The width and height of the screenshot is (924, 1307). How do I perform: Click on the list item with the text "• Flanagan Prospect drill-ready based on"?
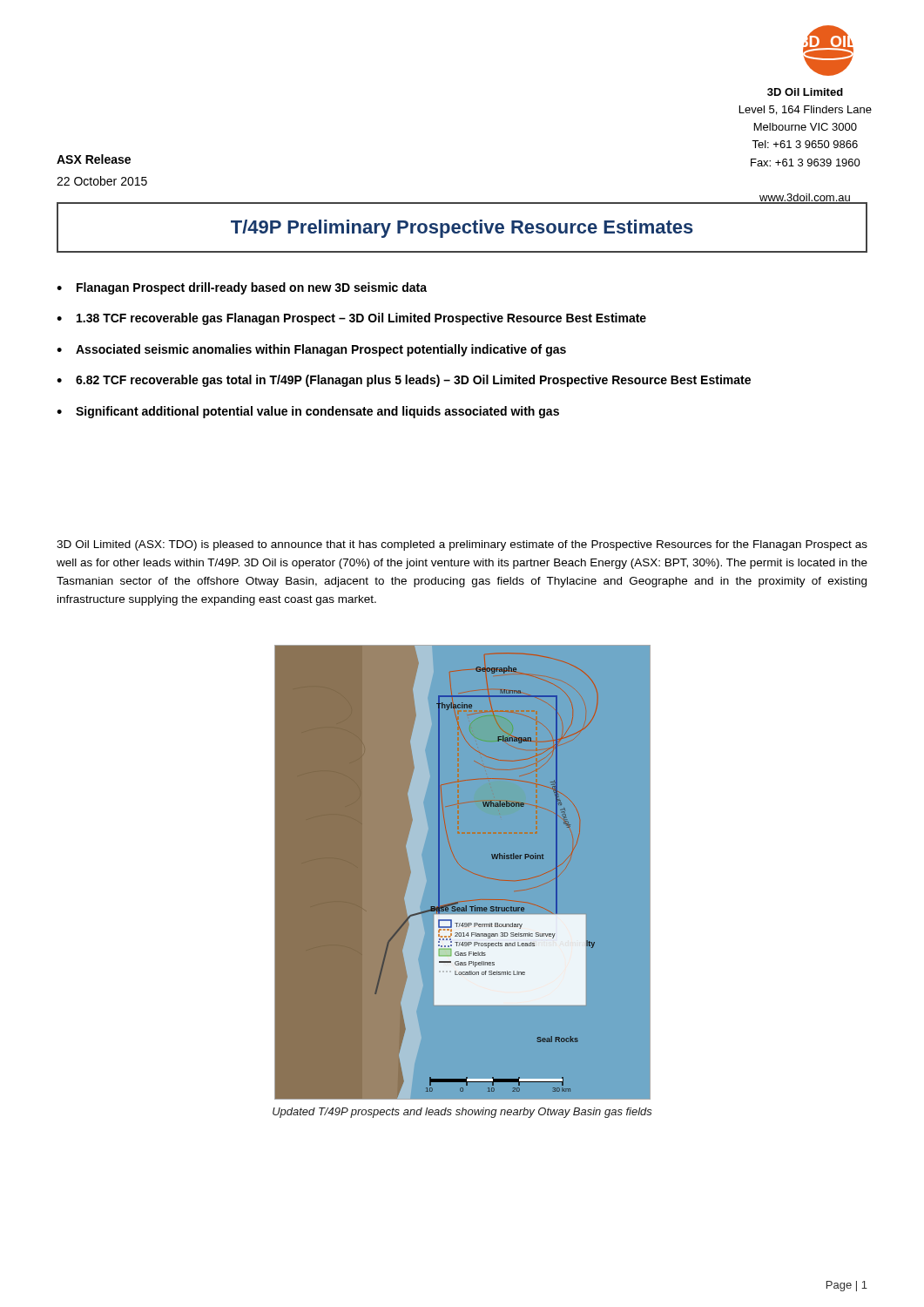(242, 289)
